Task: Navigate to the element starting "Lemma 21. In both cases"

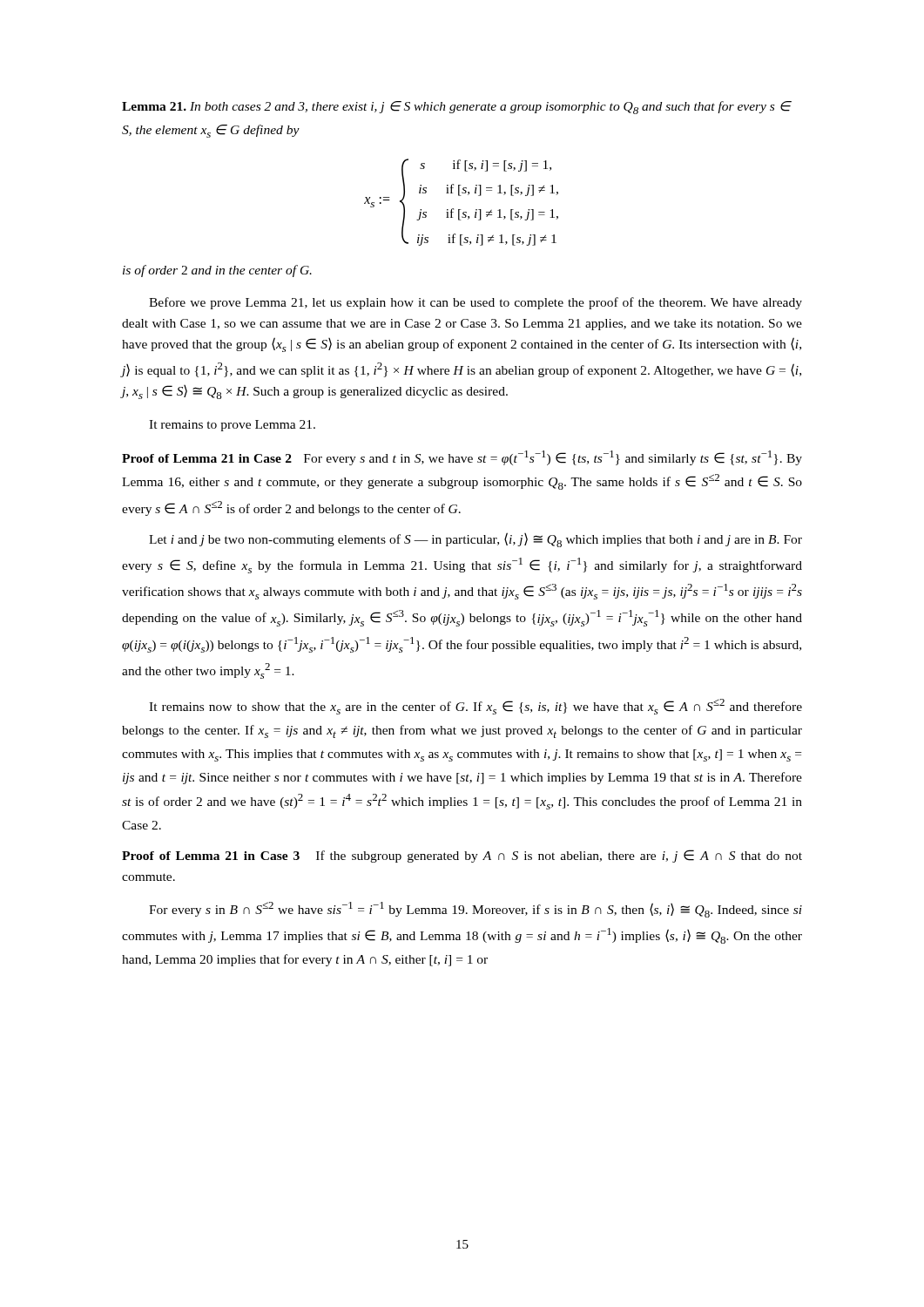Action: (456, 119)
